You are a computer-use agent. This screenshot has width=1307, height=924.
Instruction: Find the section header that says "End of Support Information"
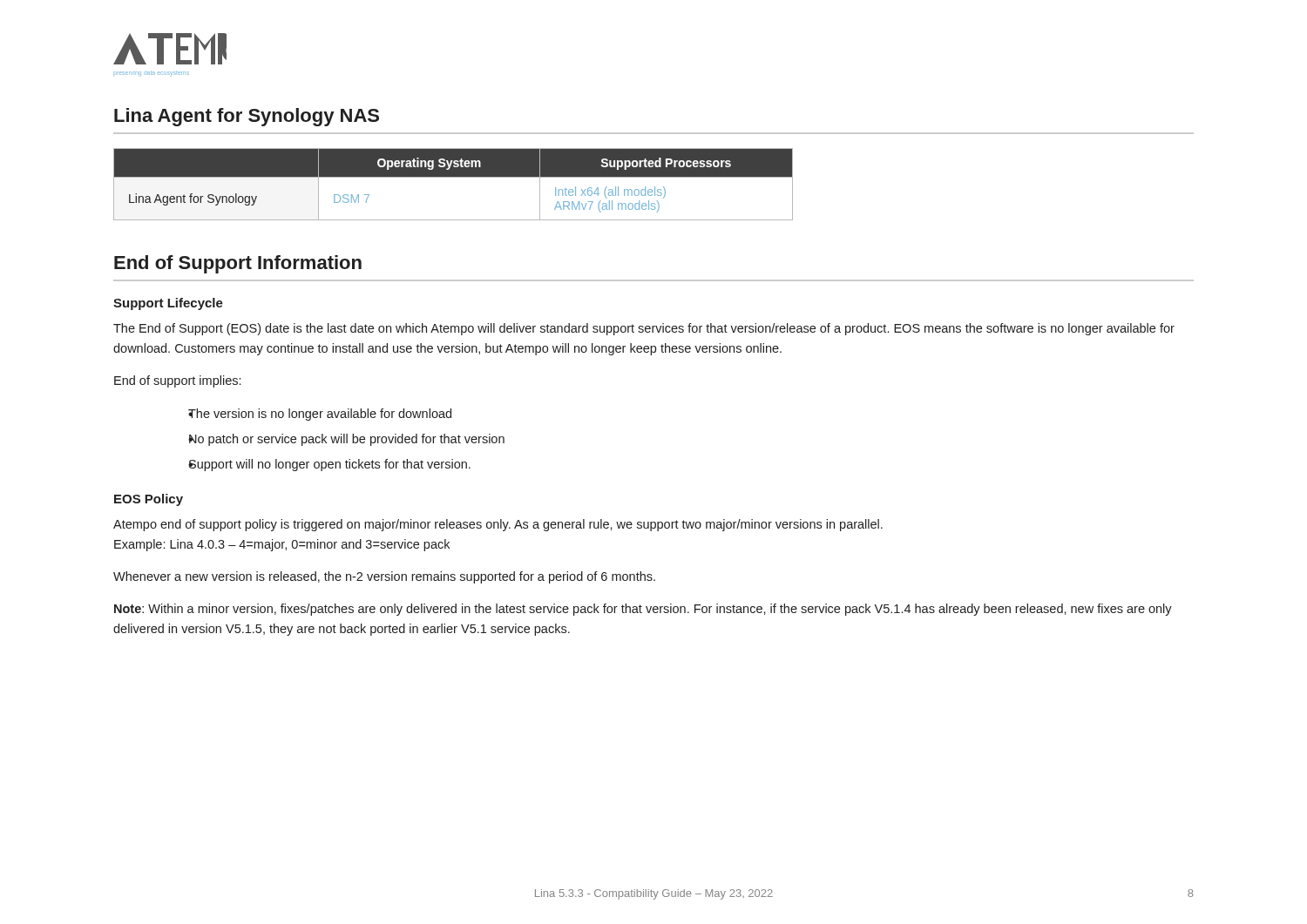point(238,263)
